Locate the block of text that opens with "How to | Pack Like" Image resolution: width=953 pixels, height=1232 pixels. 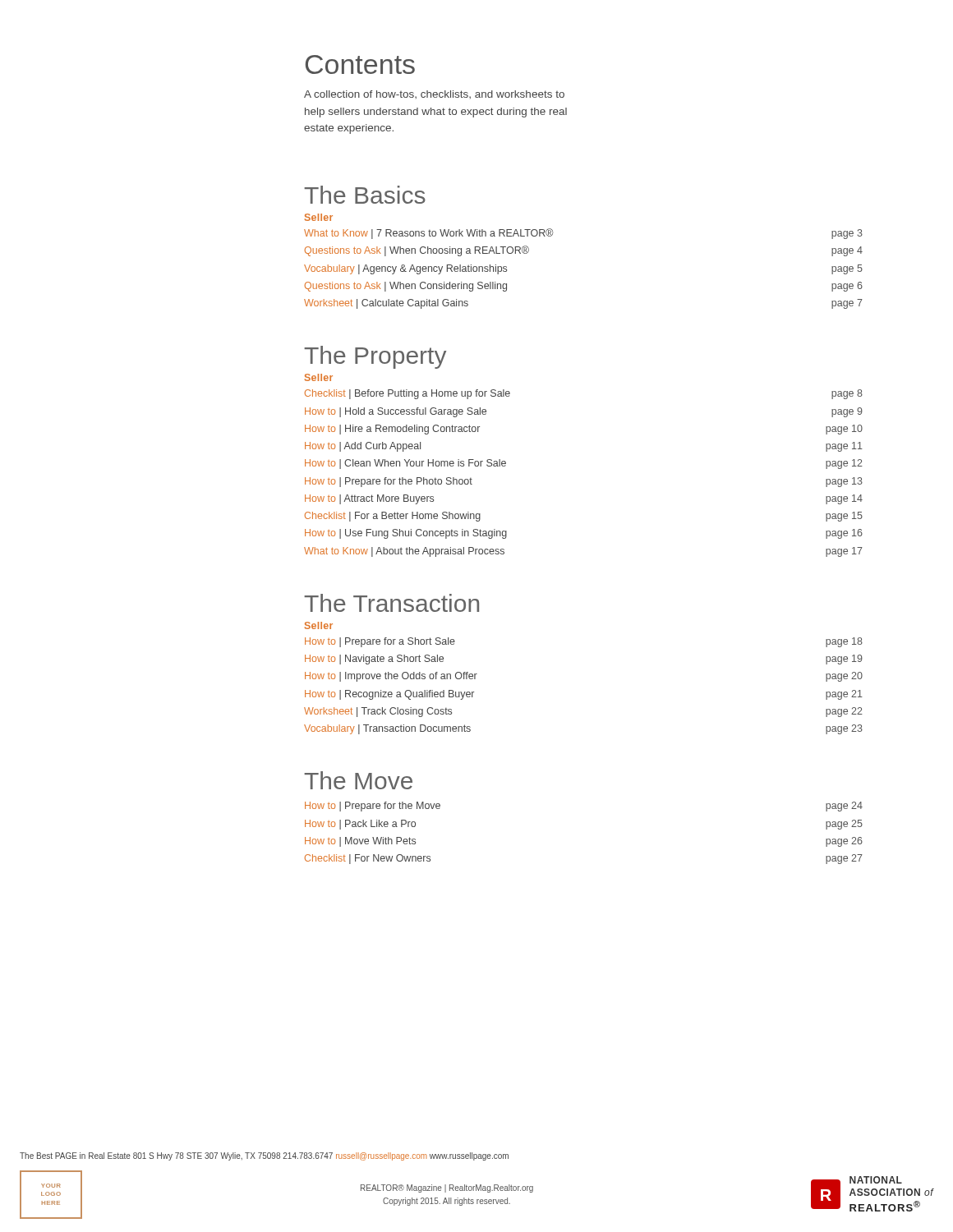356,824
